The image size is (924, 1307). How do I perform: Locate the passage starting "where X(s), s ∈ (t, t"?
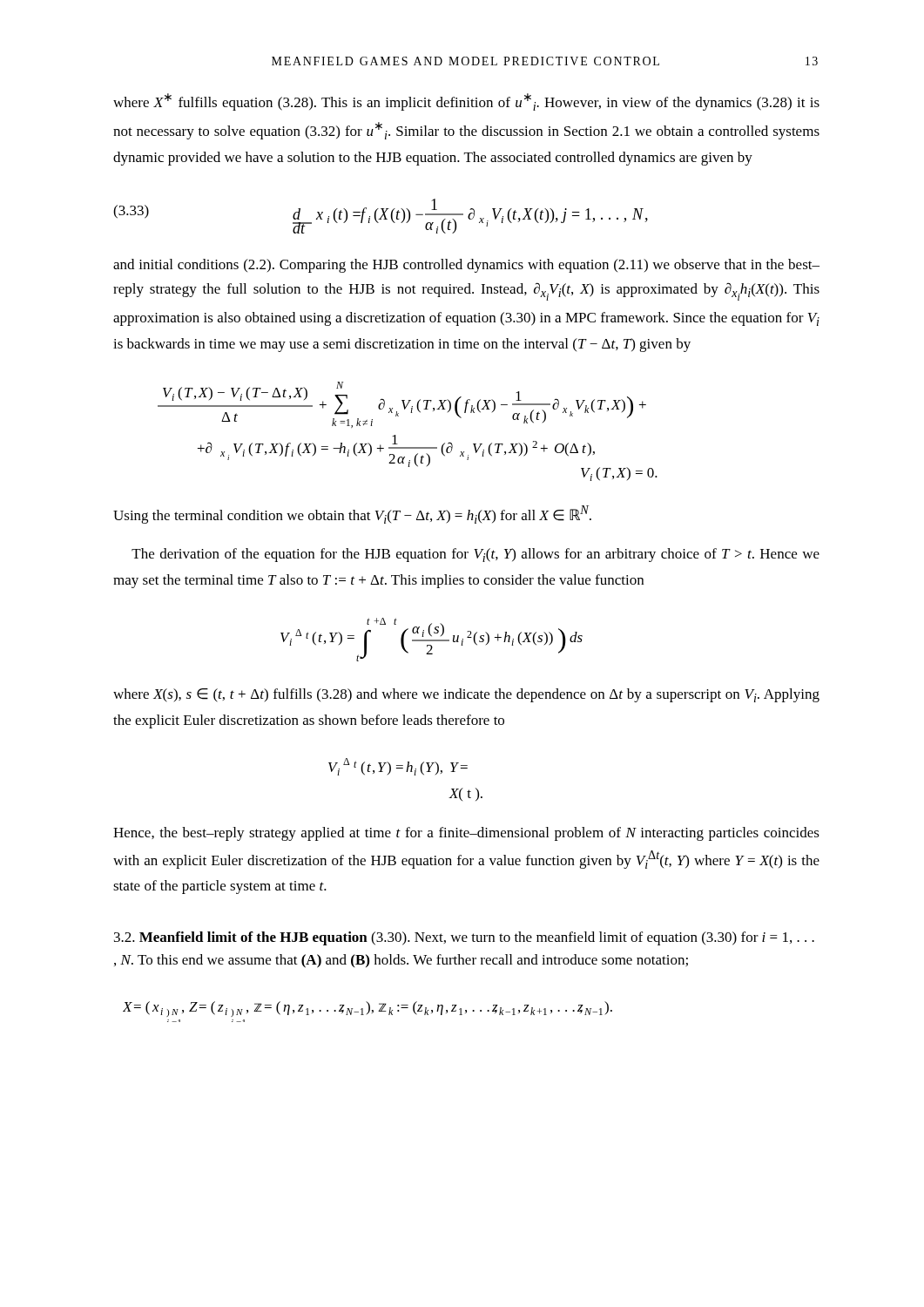[466, 707]
